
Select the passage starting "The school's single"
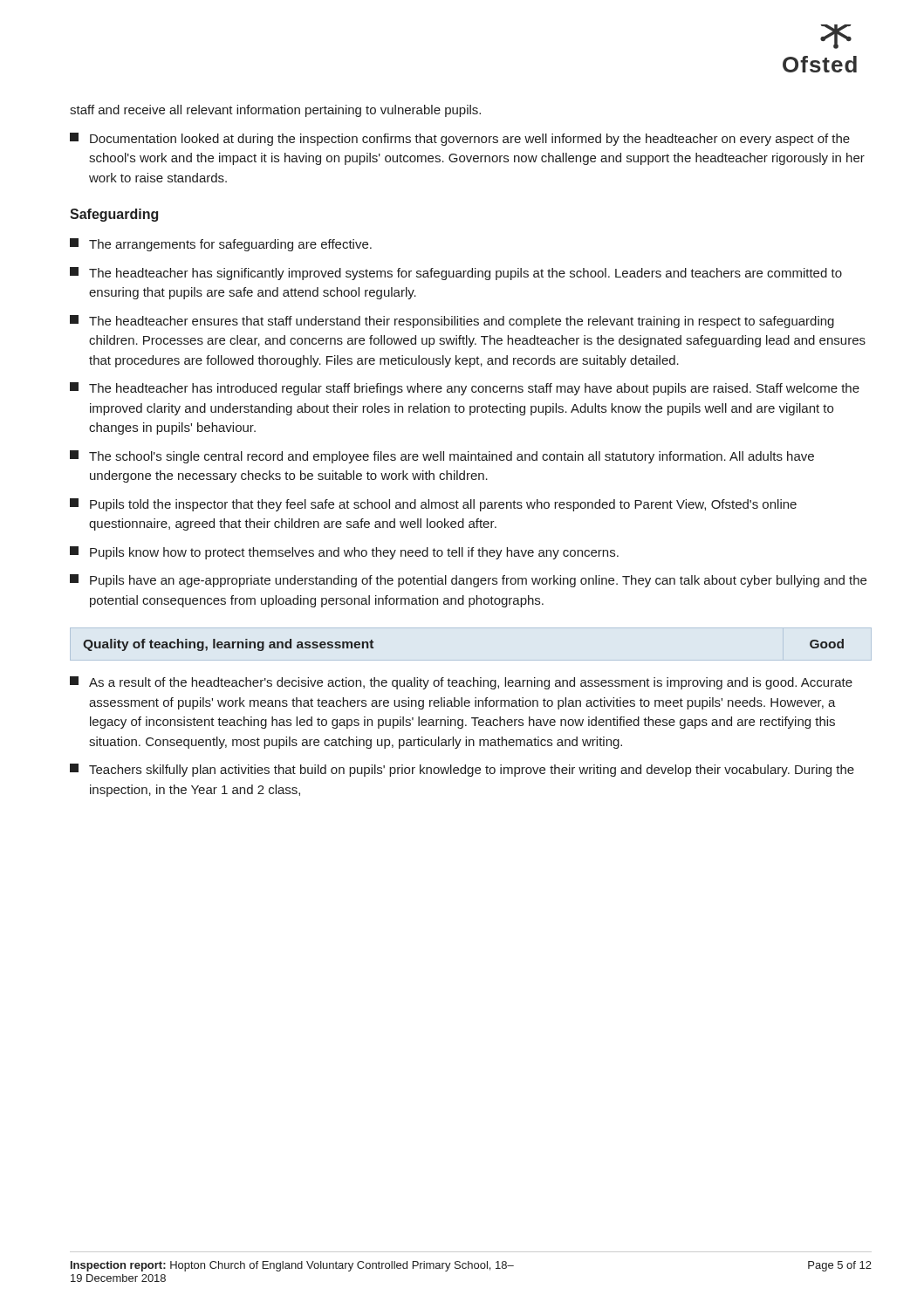(x=471, y=466)
